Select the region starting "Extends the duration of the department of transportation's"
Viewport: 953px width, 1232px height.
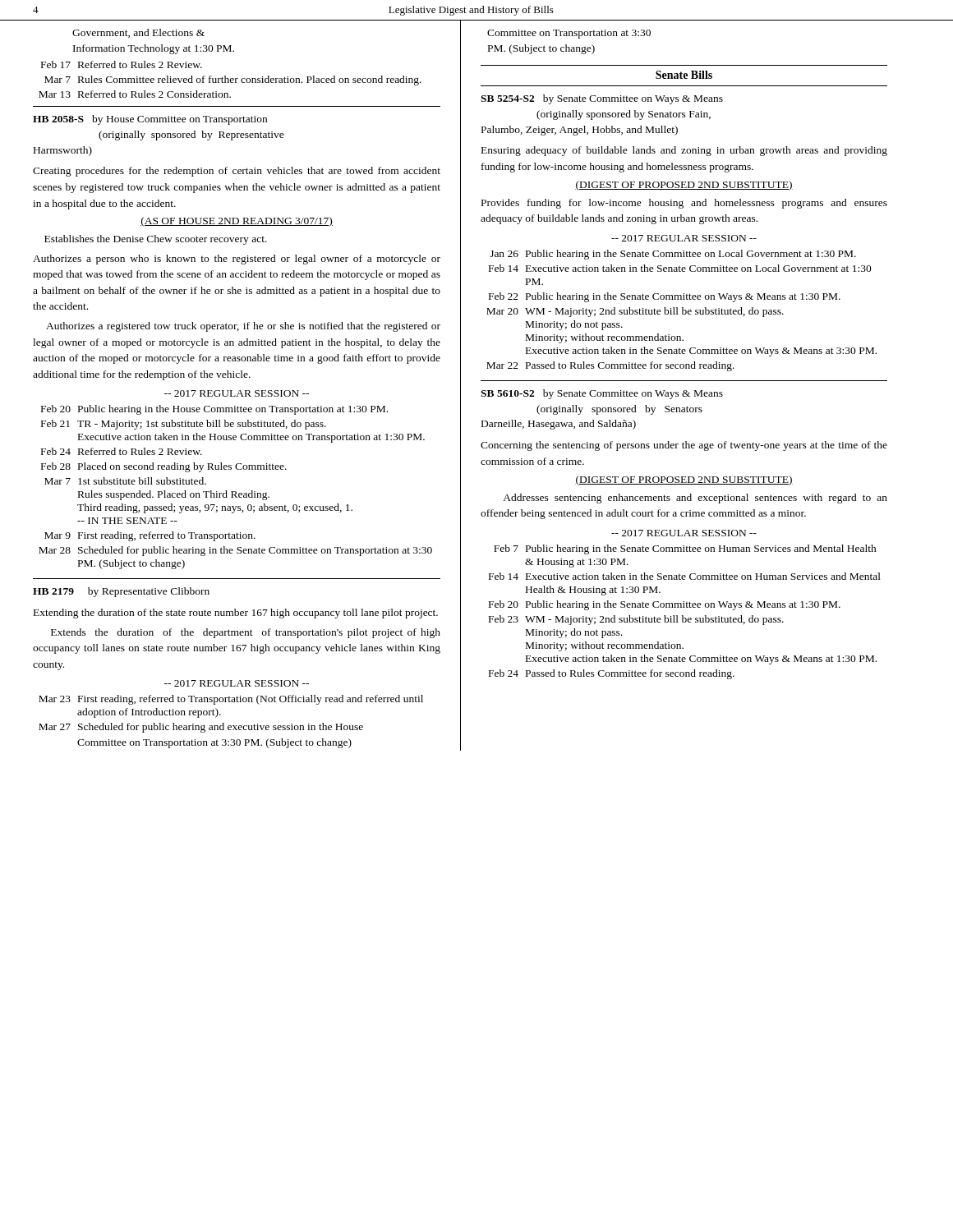click(x=237, y=648)
